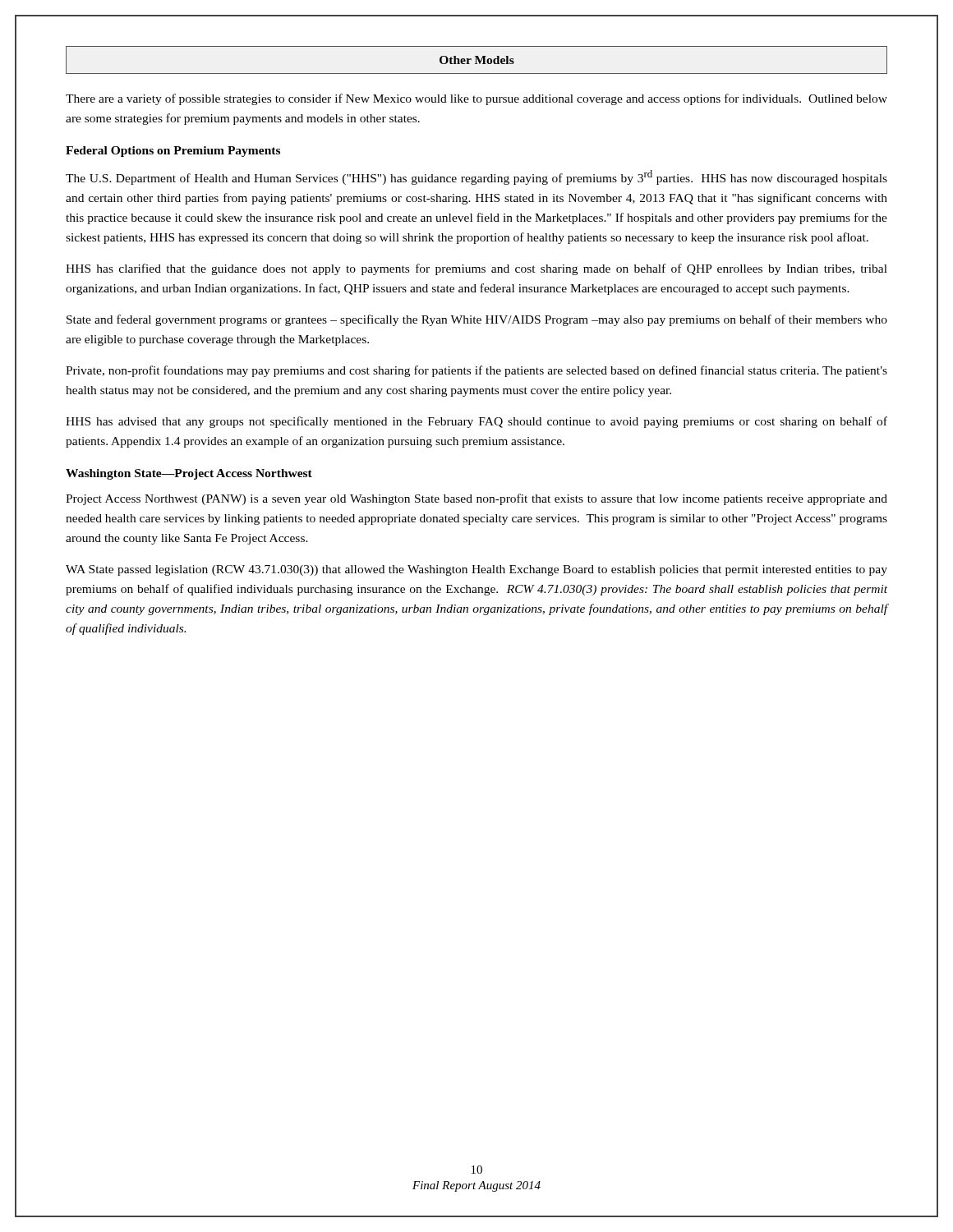Image resolution: width=953 pixels, height=1232 pixels.
Task: Locate the block of text that opens with "The U.S. Department of Health and Human"
Action: tap(476, 206)
